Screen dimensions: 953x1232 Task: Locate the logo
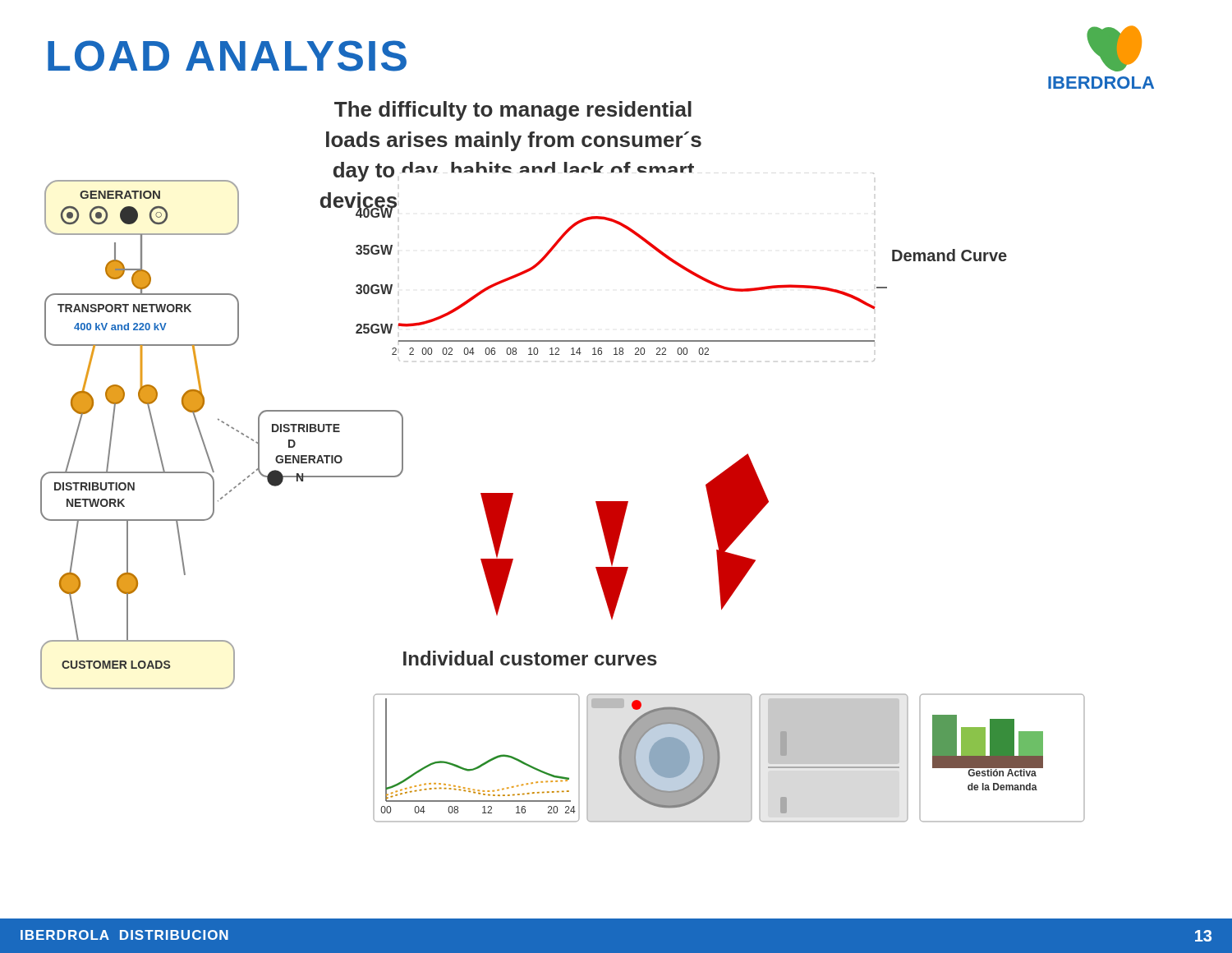click(x=1113, y=62)
